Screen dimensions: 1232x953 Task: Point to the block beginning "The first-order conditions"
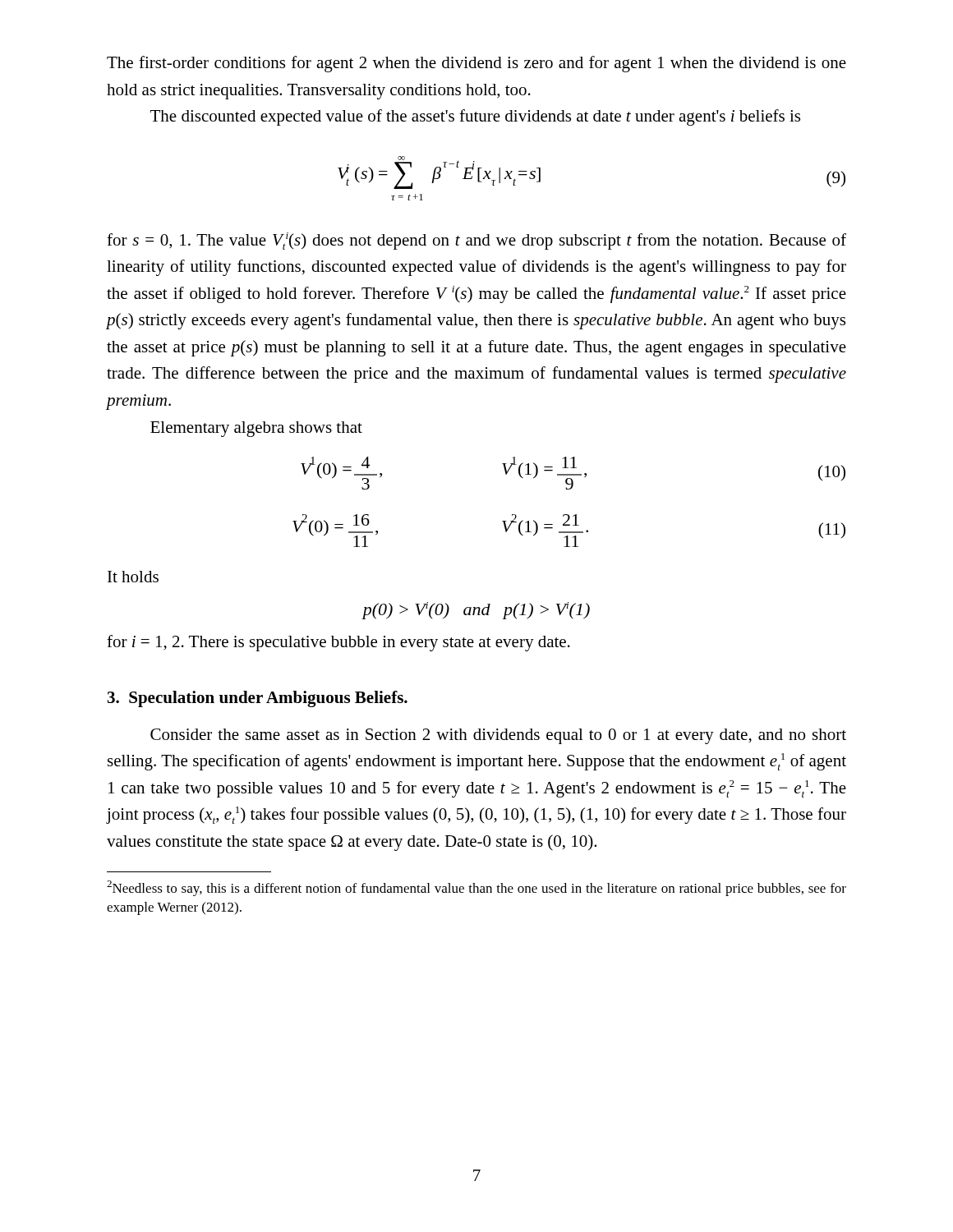point(476,76)
